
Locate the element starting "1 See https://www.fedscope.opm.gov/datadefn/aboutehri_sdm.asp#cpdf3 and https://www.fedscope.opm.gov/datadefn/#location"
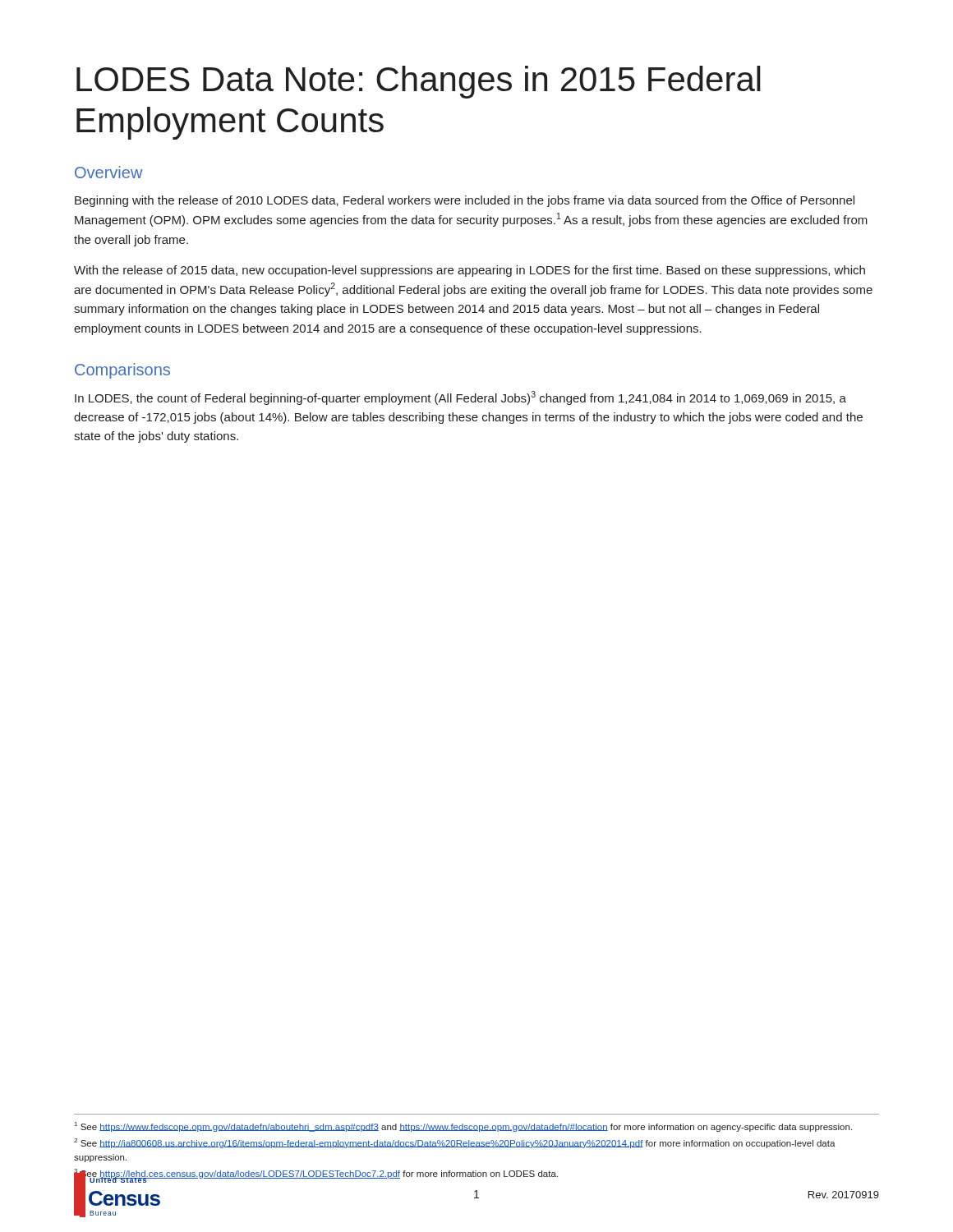point(476,1126)
